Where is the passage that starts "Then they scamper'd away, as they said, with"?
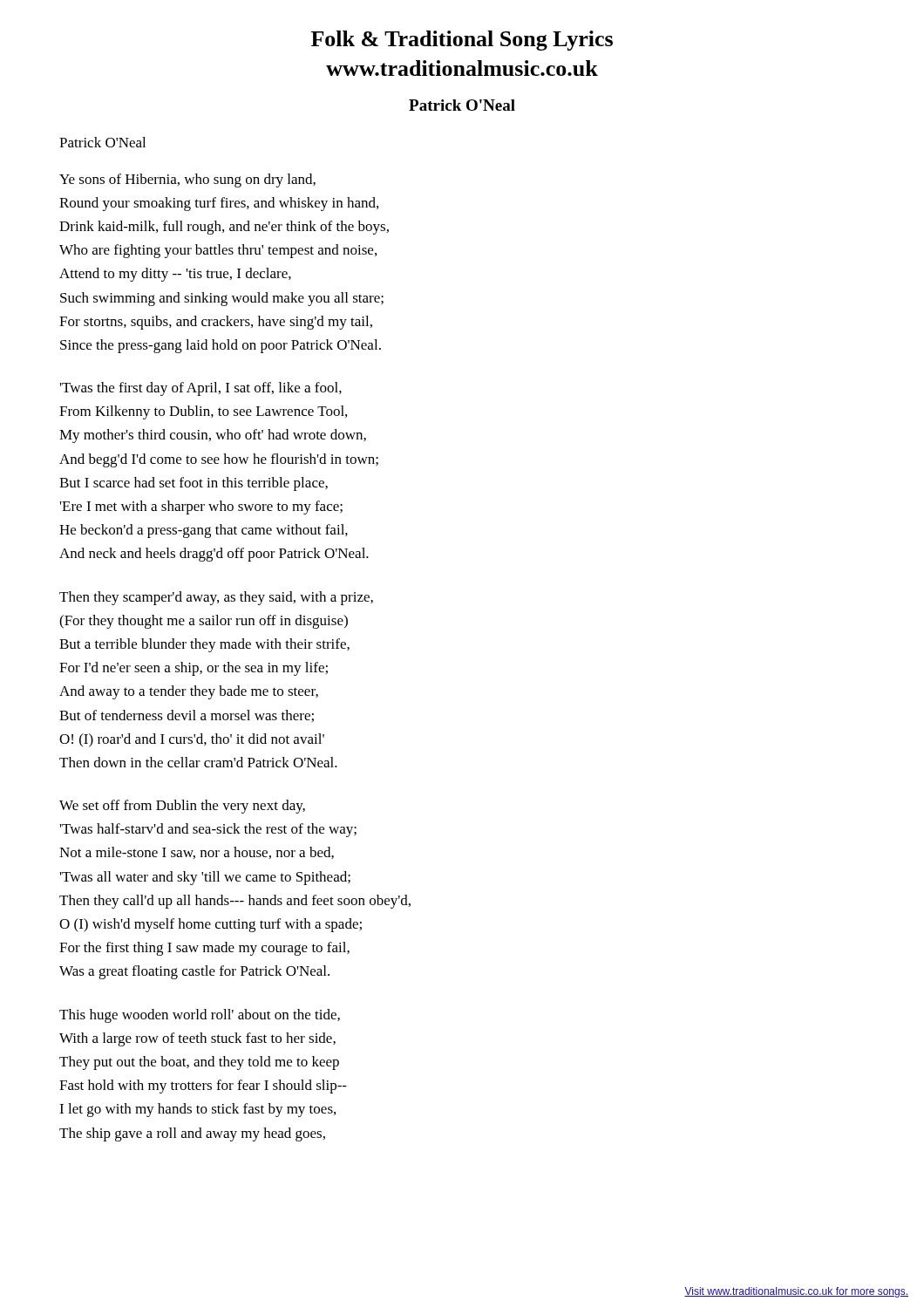 coord(217,680)
